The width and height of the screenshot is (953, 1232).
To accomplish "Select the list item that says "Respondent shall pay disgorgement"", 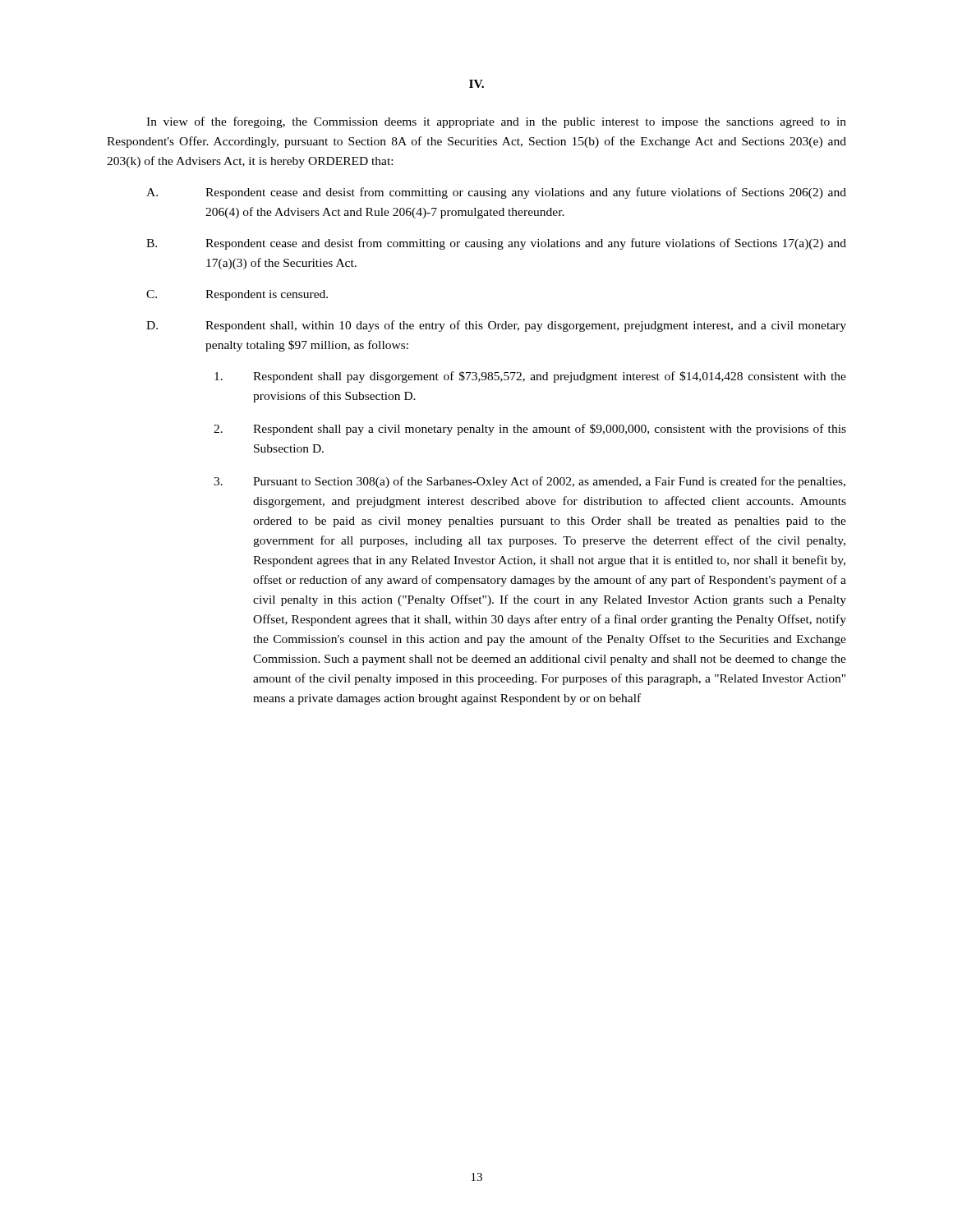I will tap(530, 386).
